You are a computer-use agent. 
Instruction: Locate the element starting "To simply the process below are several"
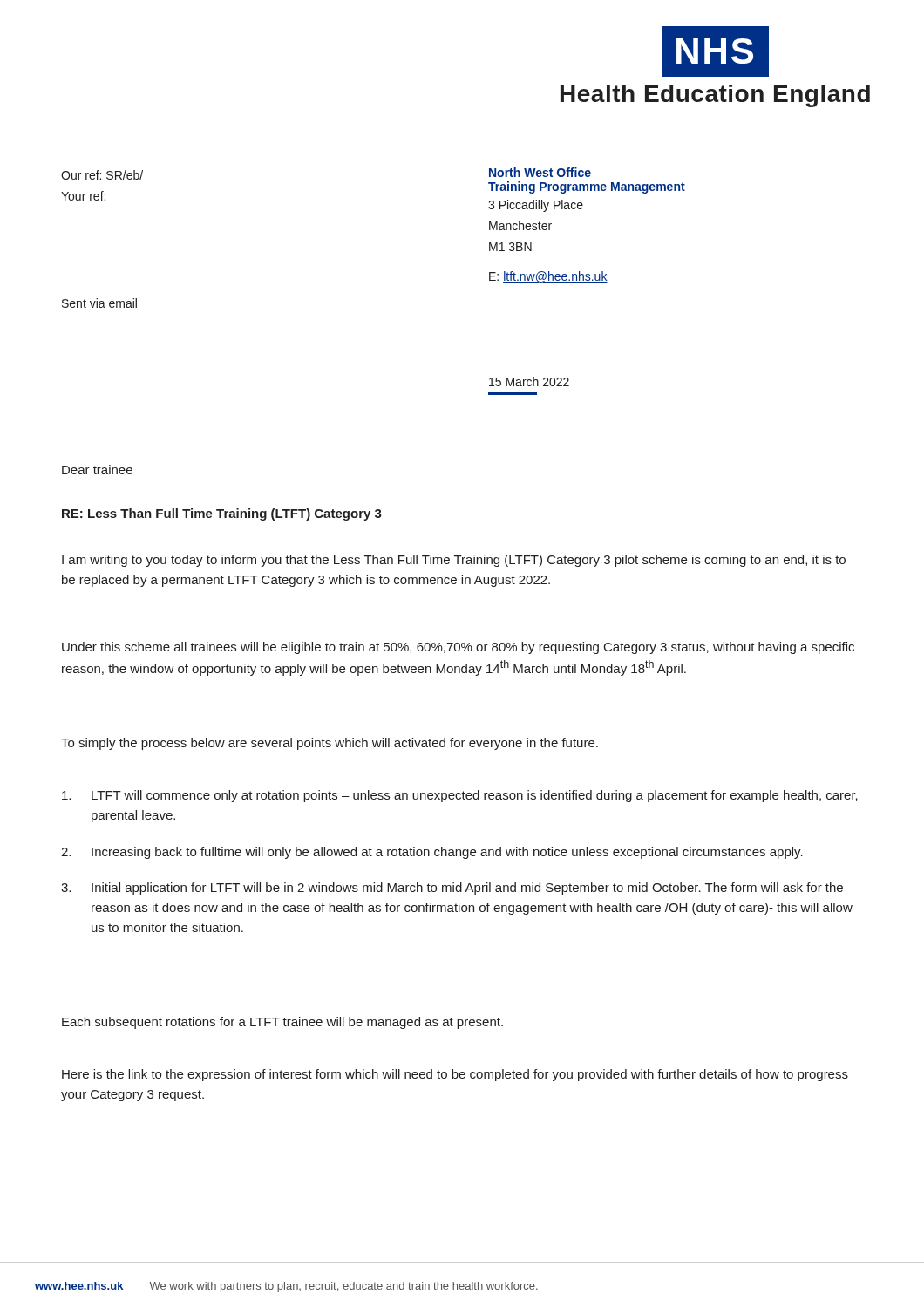tap(330, 742)
